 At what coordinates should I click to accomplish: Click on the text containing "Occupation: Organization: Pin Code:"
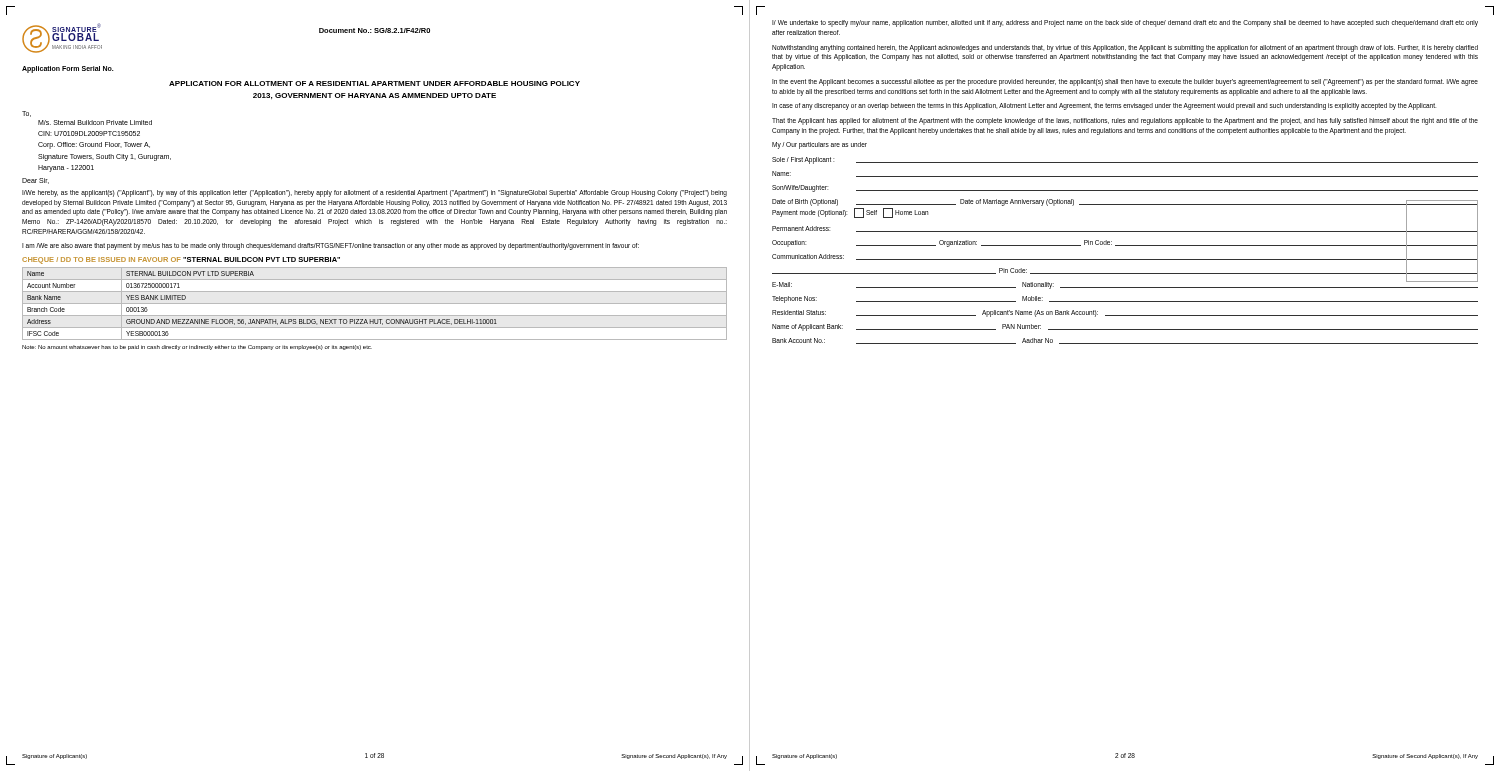[x=1125, y=240]
